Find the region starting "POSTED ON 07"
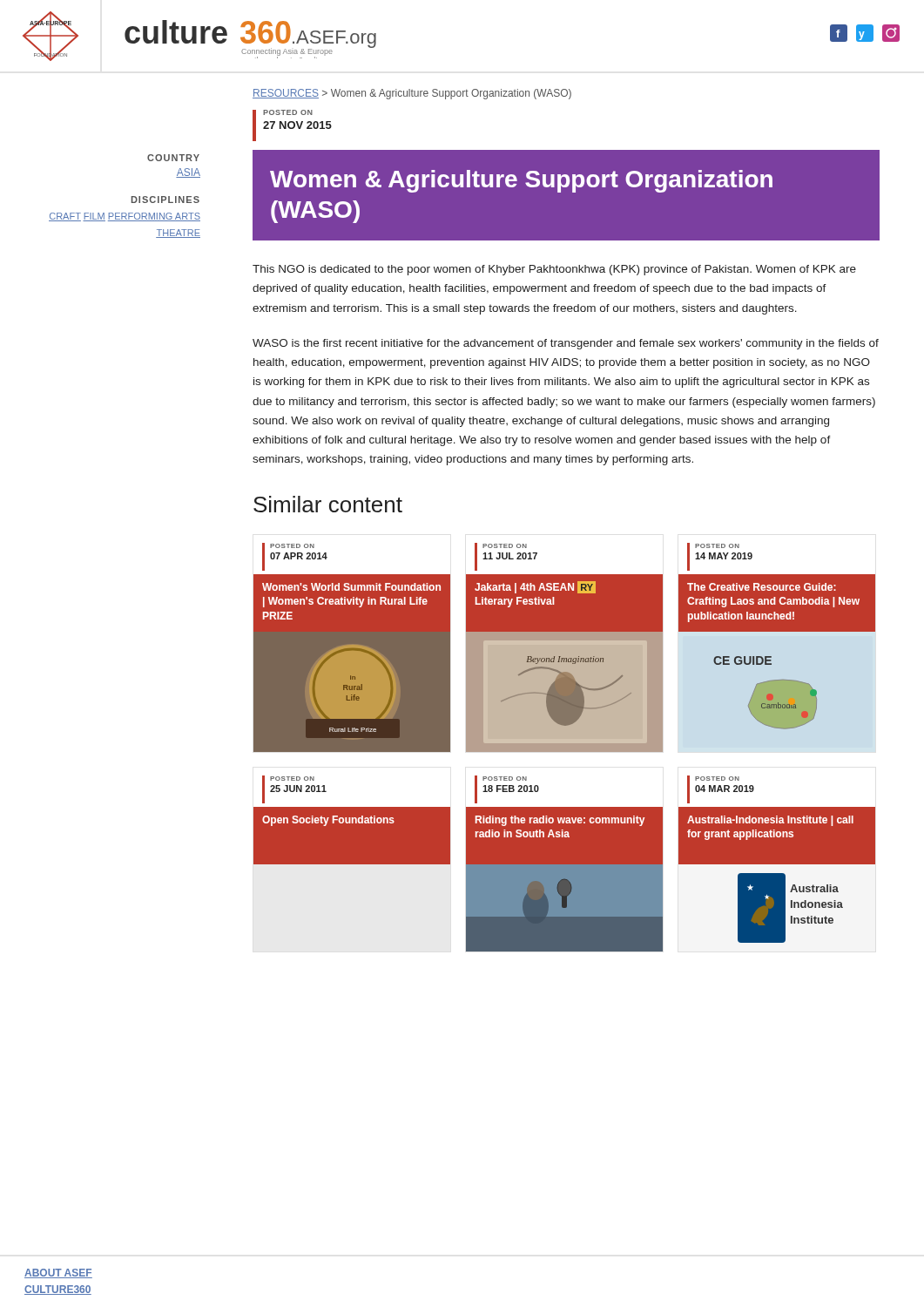Image resolution: width=924 pixels, height=1307 pixels. 295,556
